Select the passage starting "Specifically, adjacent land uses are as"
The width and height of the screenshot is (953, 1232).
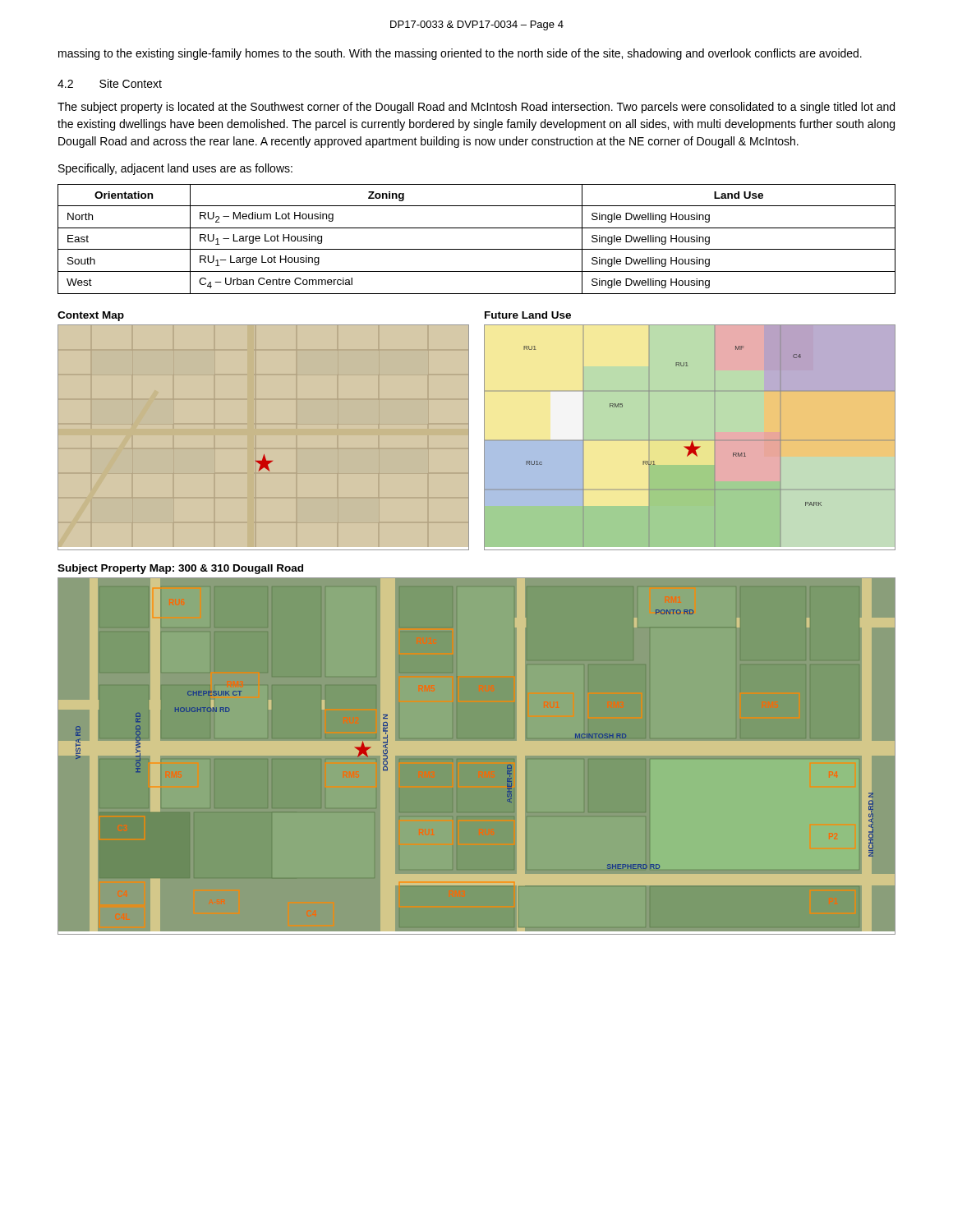coord(175,168)
